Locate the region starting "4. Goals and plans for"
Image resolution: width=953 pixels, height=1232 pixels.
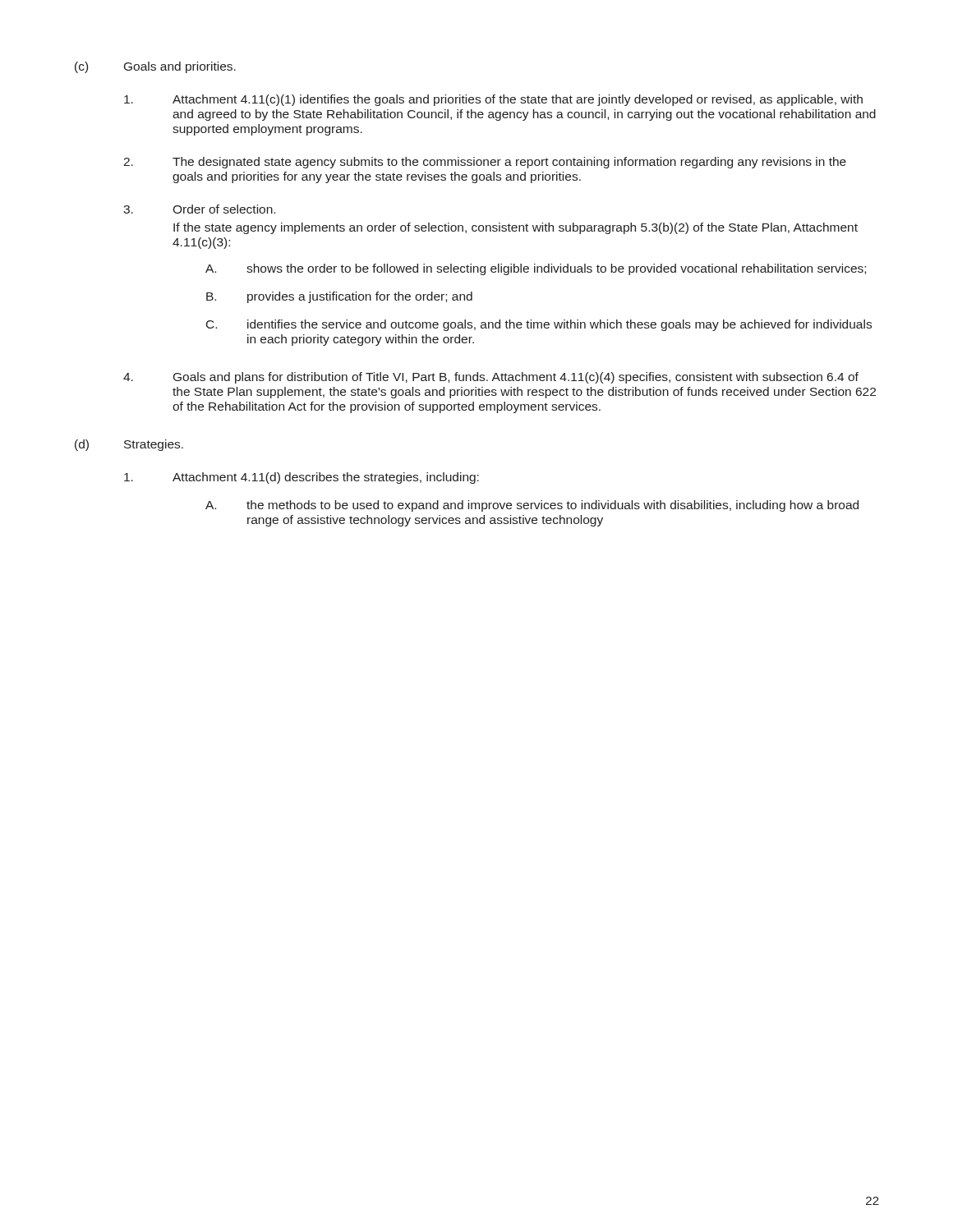[501, 392]
